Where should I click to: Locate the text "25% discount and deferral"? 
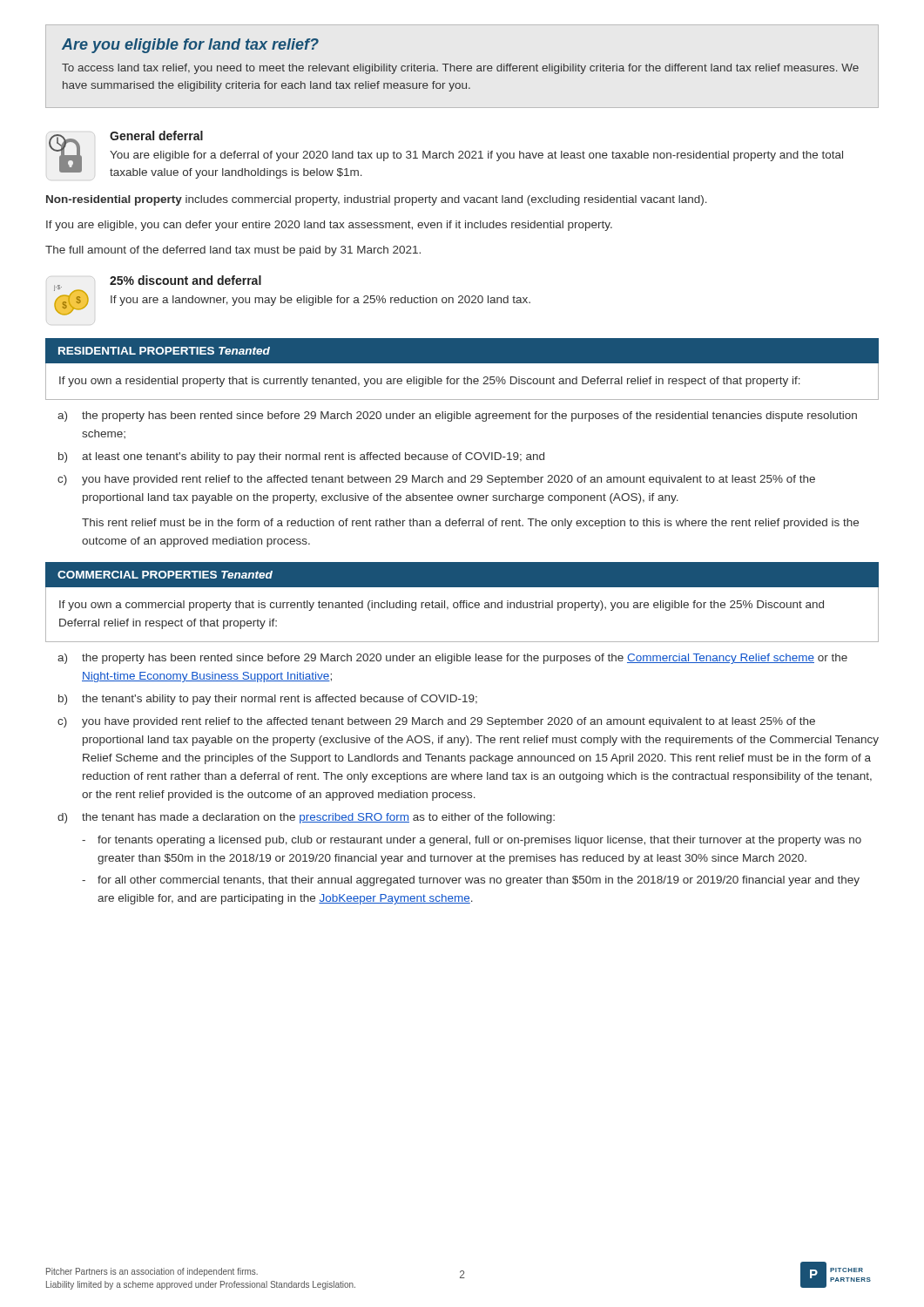tap(186, 281)
